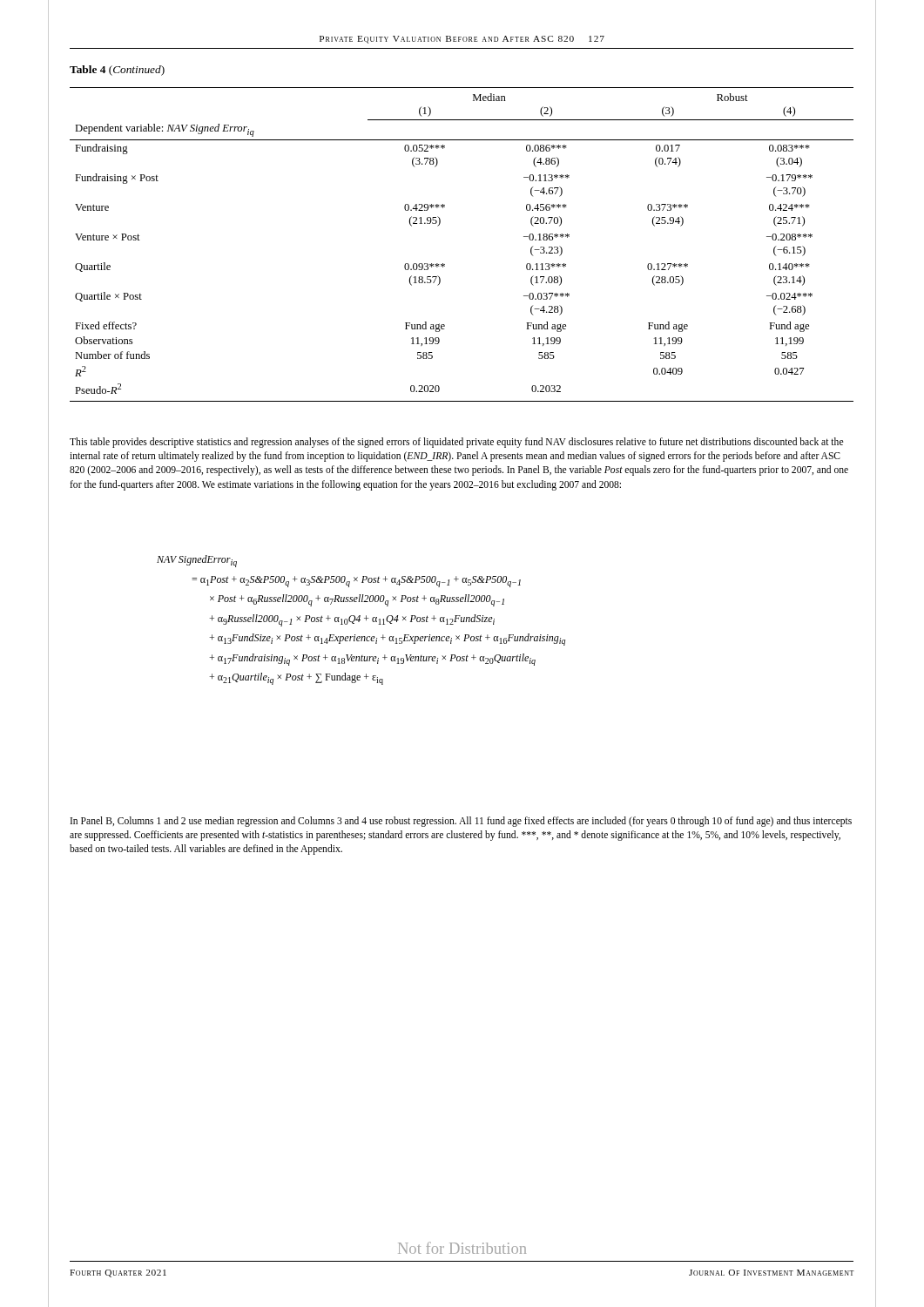Locate the block of text that opens with "In Panel B, Columns 1 and 2 use"

point(461,835)
